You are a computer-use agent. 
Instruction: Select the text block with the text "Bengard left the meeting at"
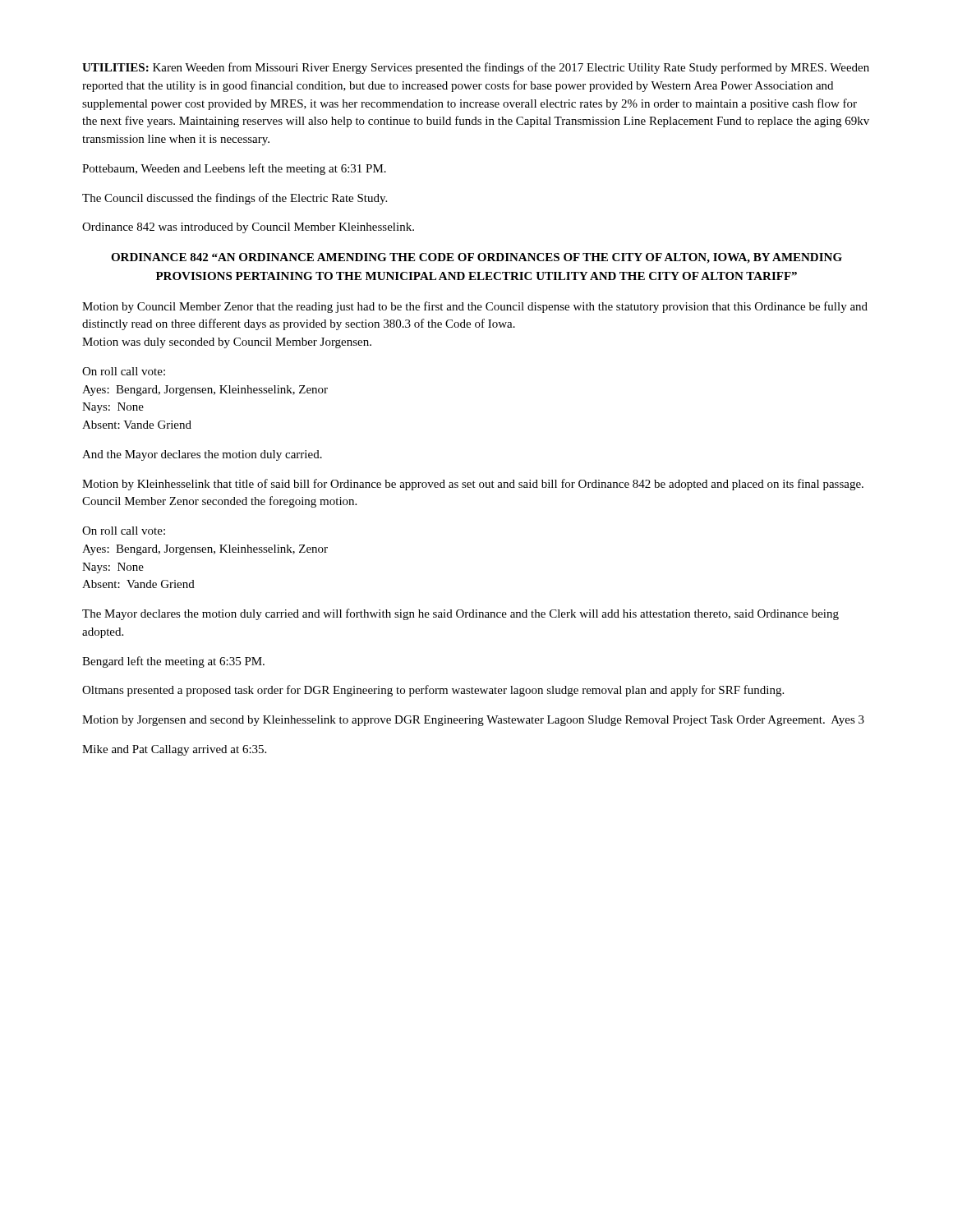click(174, 661)
